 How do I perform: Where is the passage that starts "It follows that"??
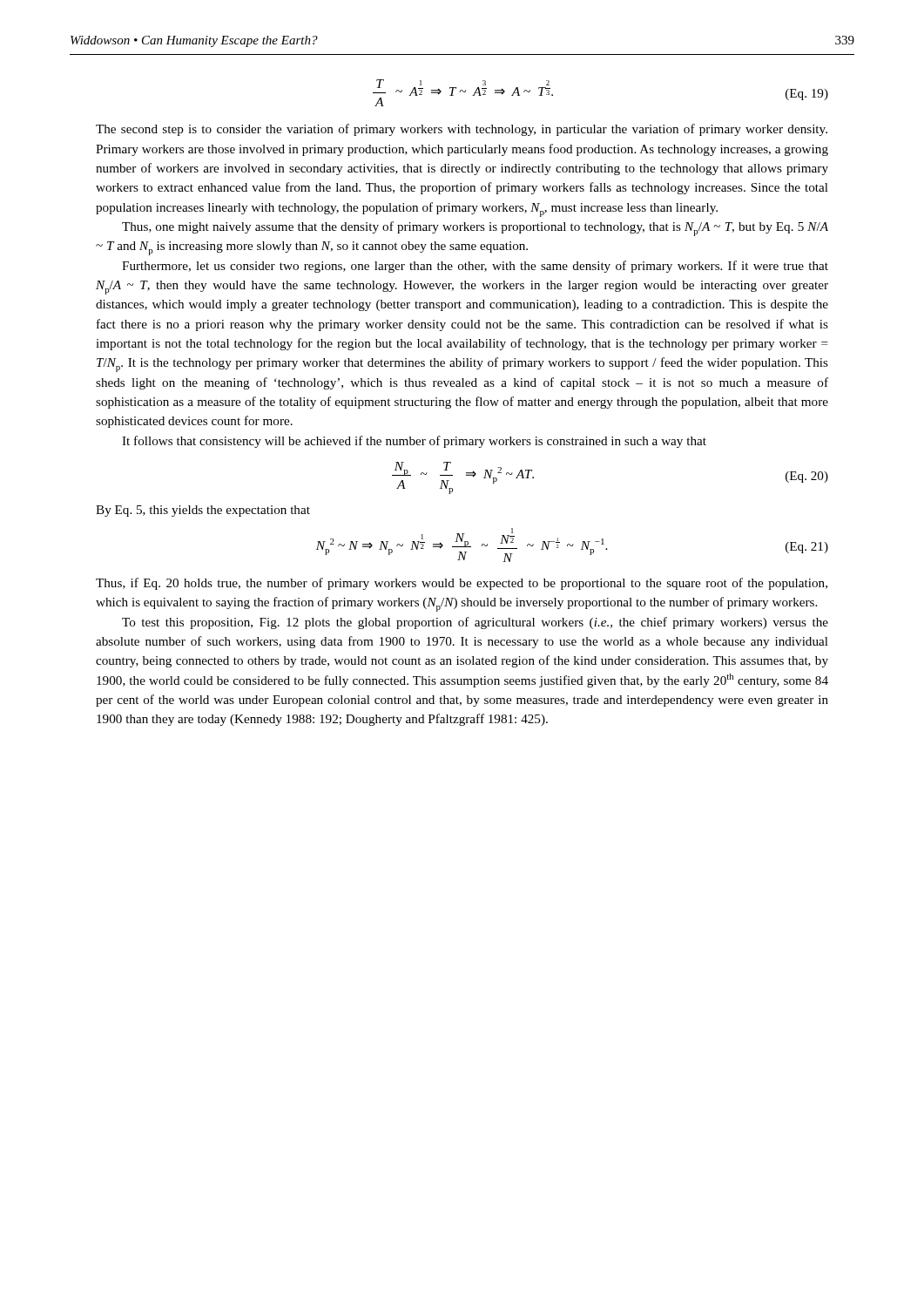click(462, 441)
